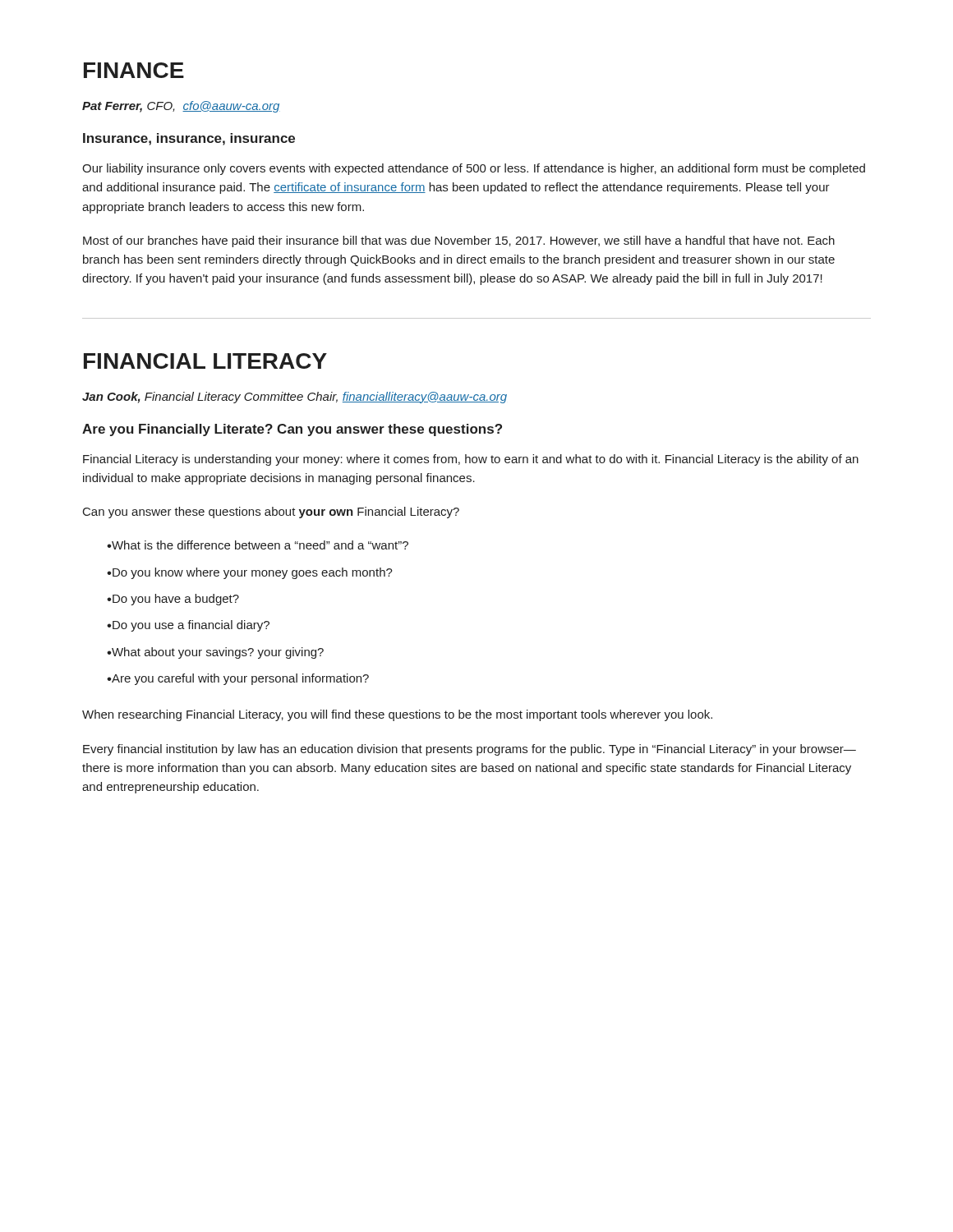Where does it say "• Do you have a budget?"?
953x1232 pixels.
point(173,600)
